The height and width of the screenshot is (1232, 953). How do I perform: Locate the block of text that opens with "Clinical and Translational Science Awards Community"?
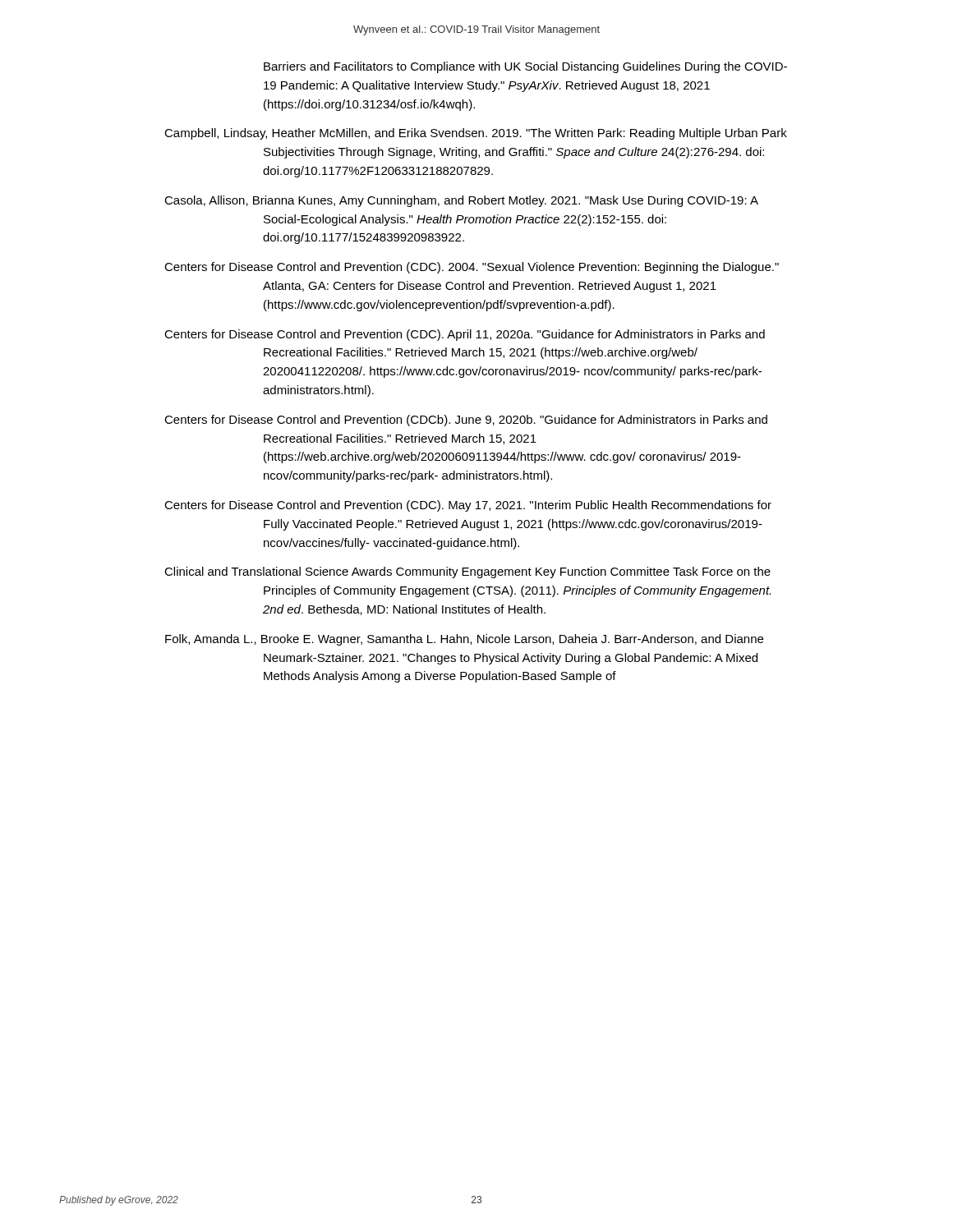(x=468, y=590)
